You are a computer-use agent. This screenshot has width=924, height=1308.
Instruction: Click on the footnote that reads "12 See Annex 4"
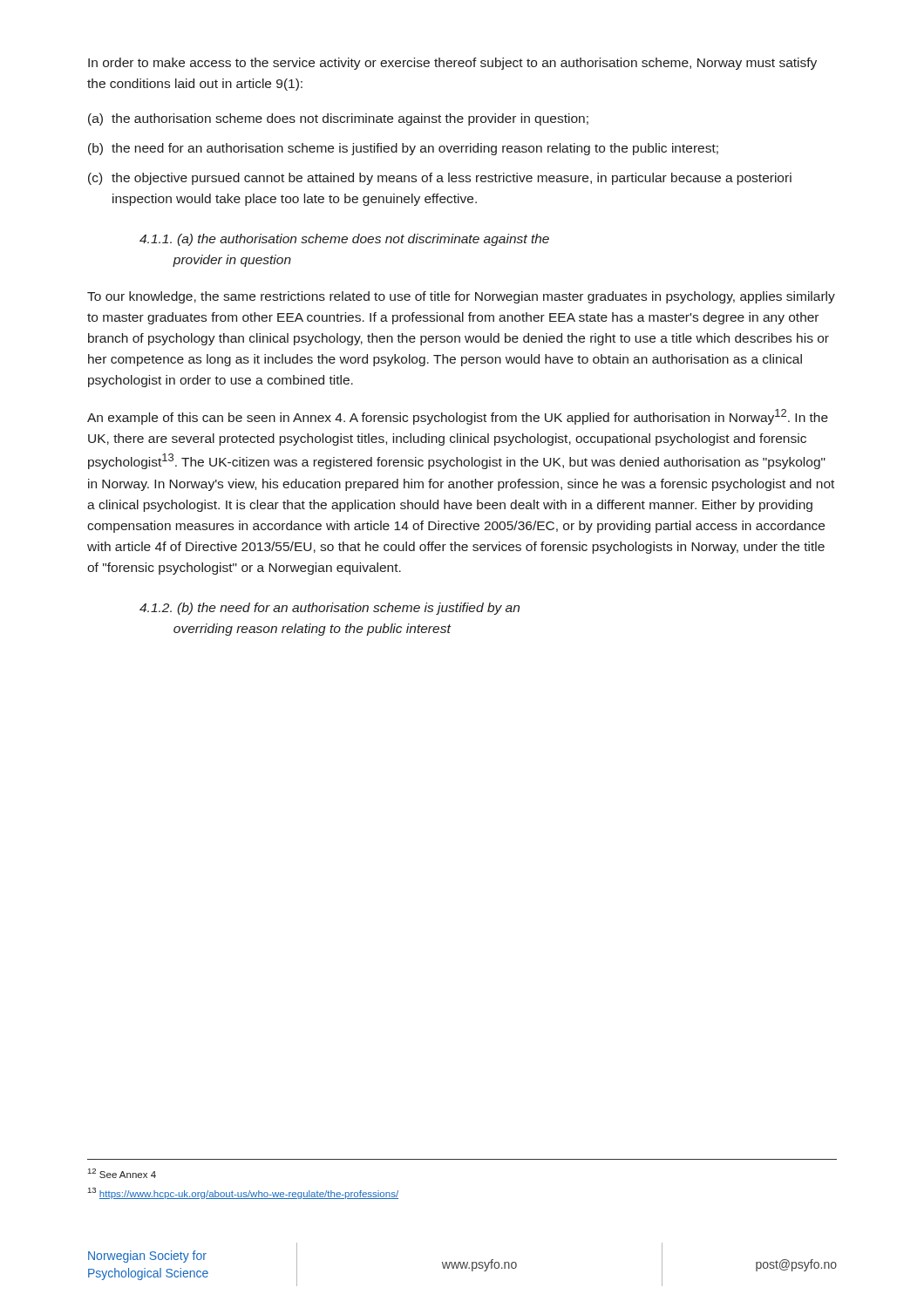(122, 1173)
